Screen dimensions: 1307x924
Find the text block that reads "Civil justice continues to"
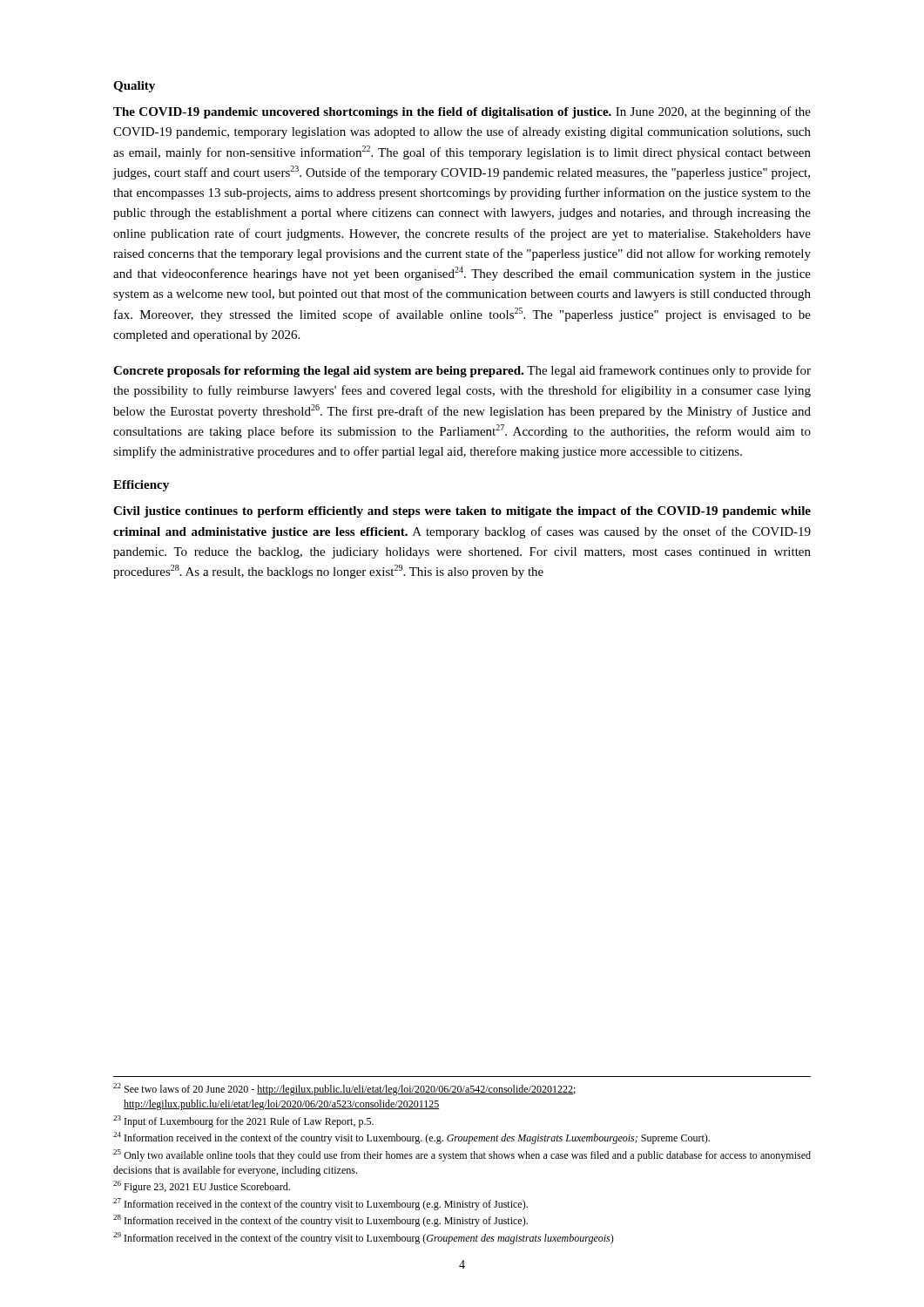tap(462, 541)
